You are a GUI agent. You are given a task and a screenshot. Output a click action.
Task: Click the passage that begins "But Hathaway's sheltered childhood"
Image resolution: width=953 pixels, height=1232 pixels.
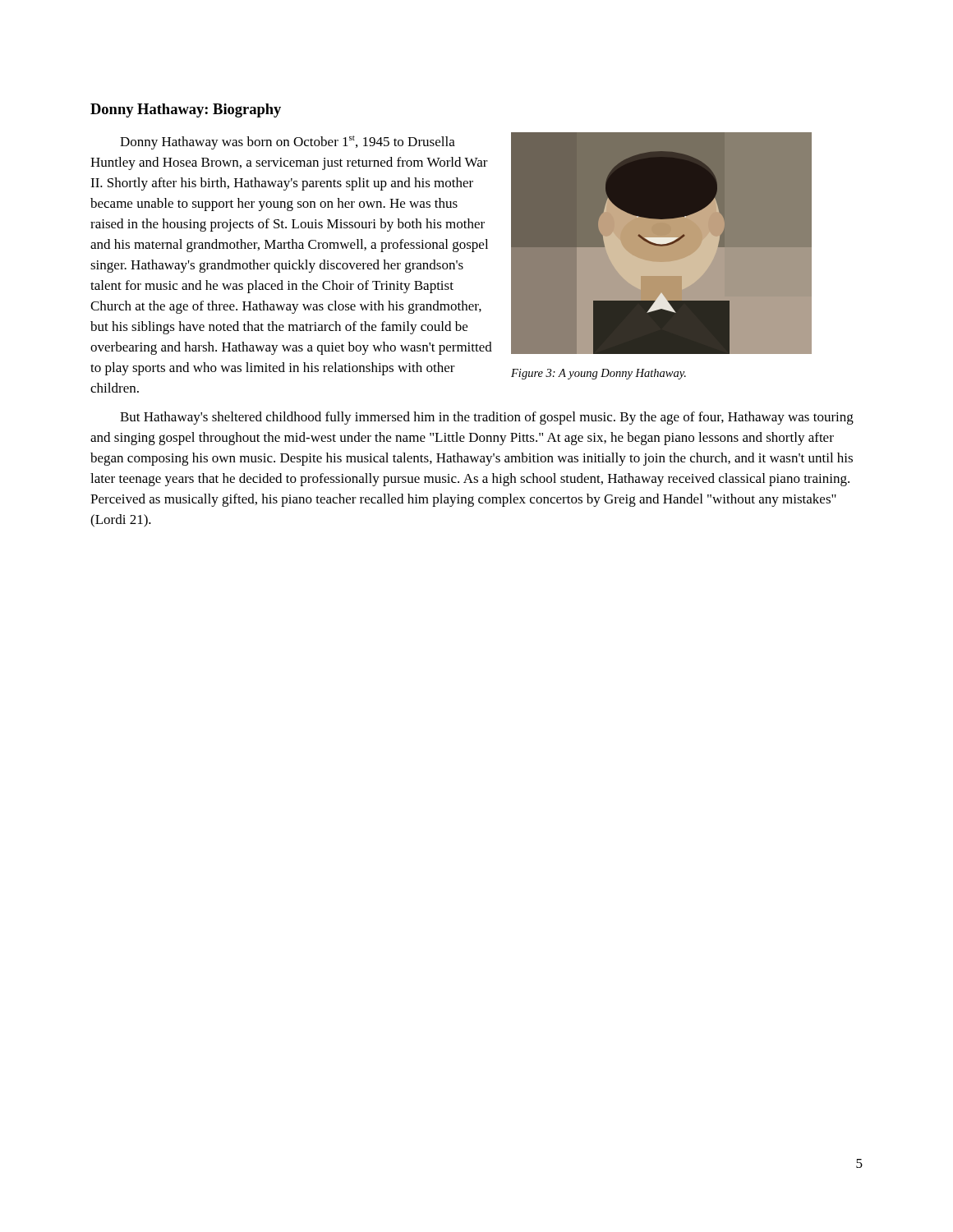[x=476, y=469]
